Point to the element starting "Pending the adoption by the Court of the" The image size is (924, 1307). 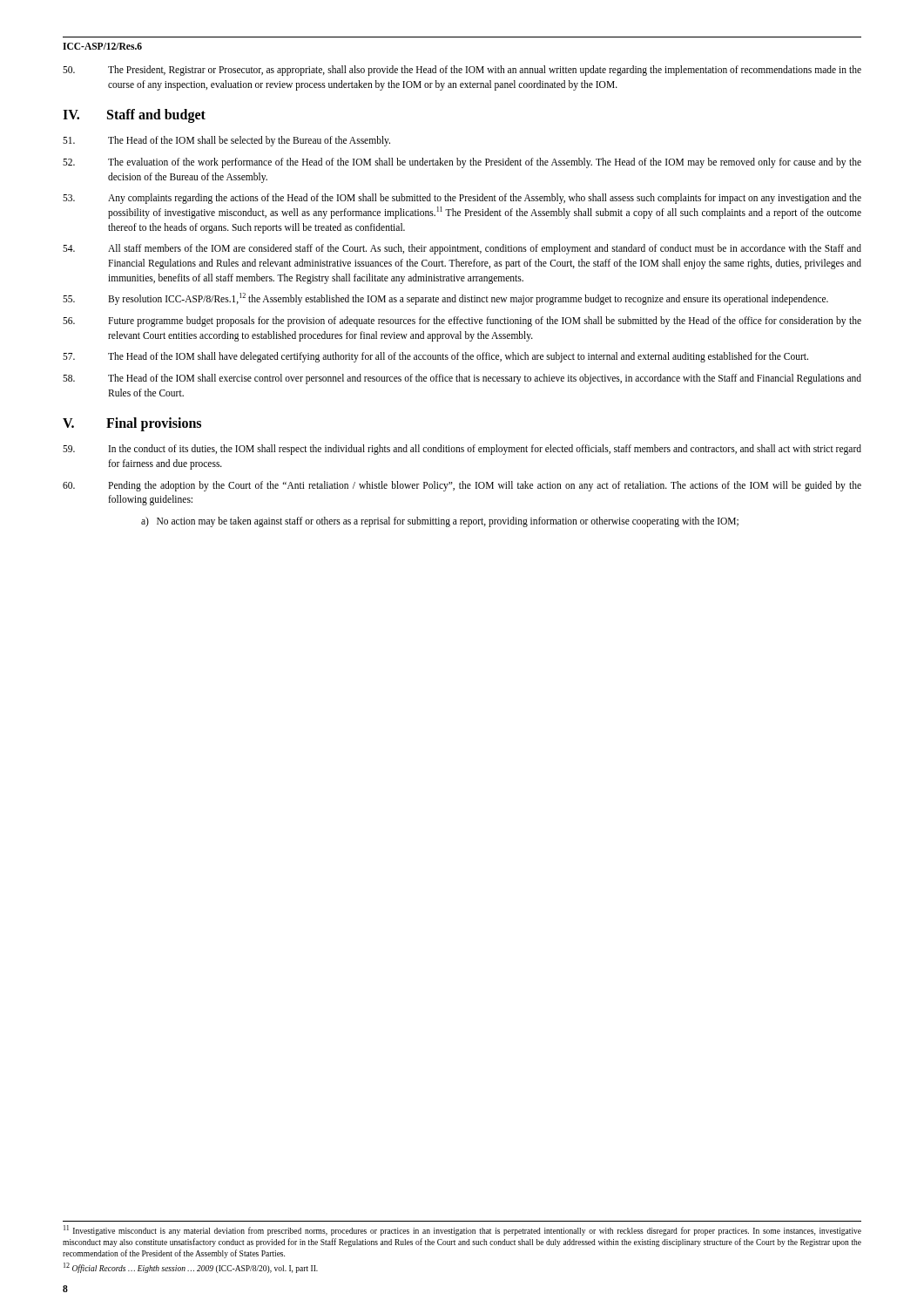462,493
